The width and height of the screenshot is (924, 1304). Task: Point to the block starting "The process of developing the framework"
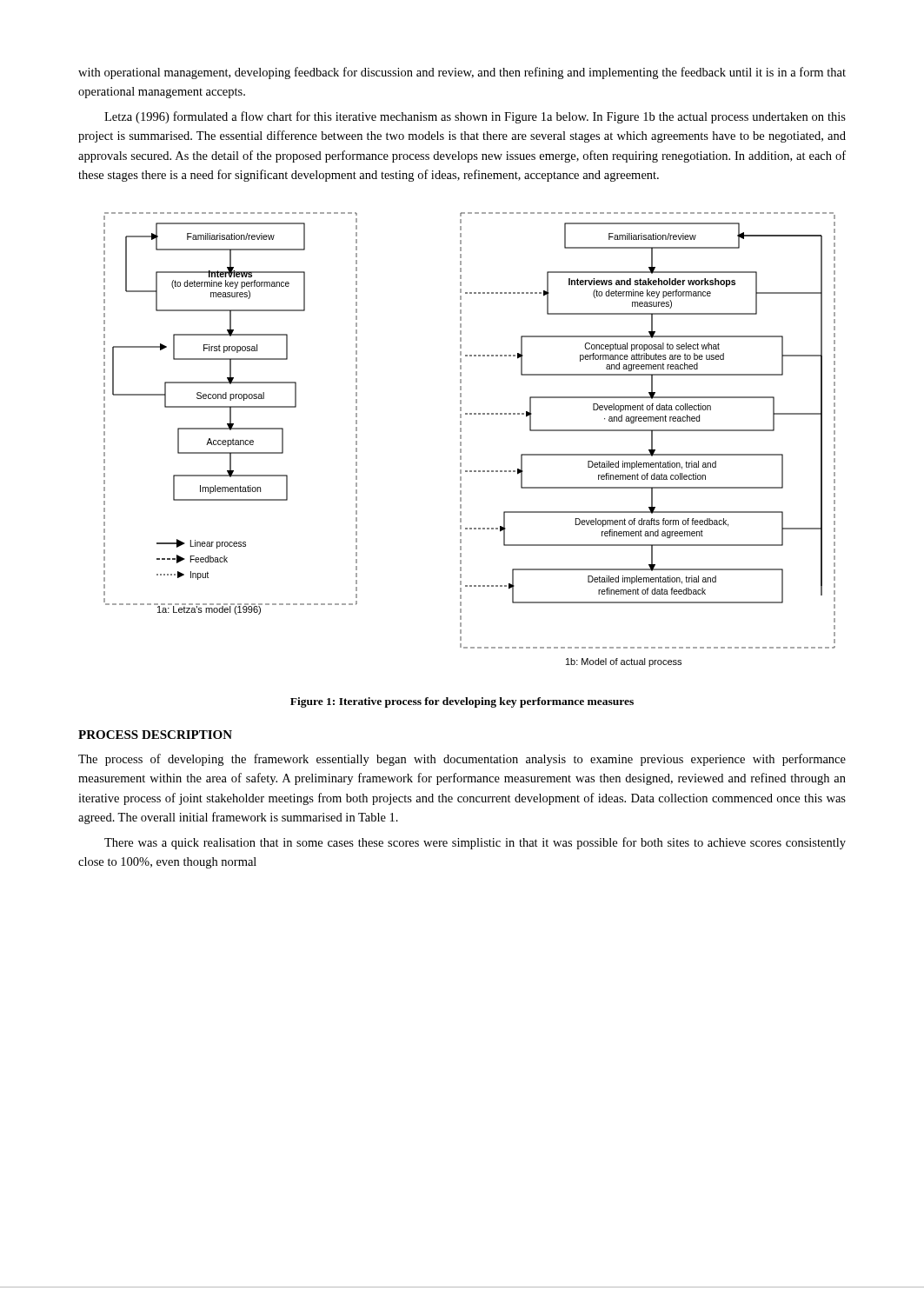coord(462,810)
